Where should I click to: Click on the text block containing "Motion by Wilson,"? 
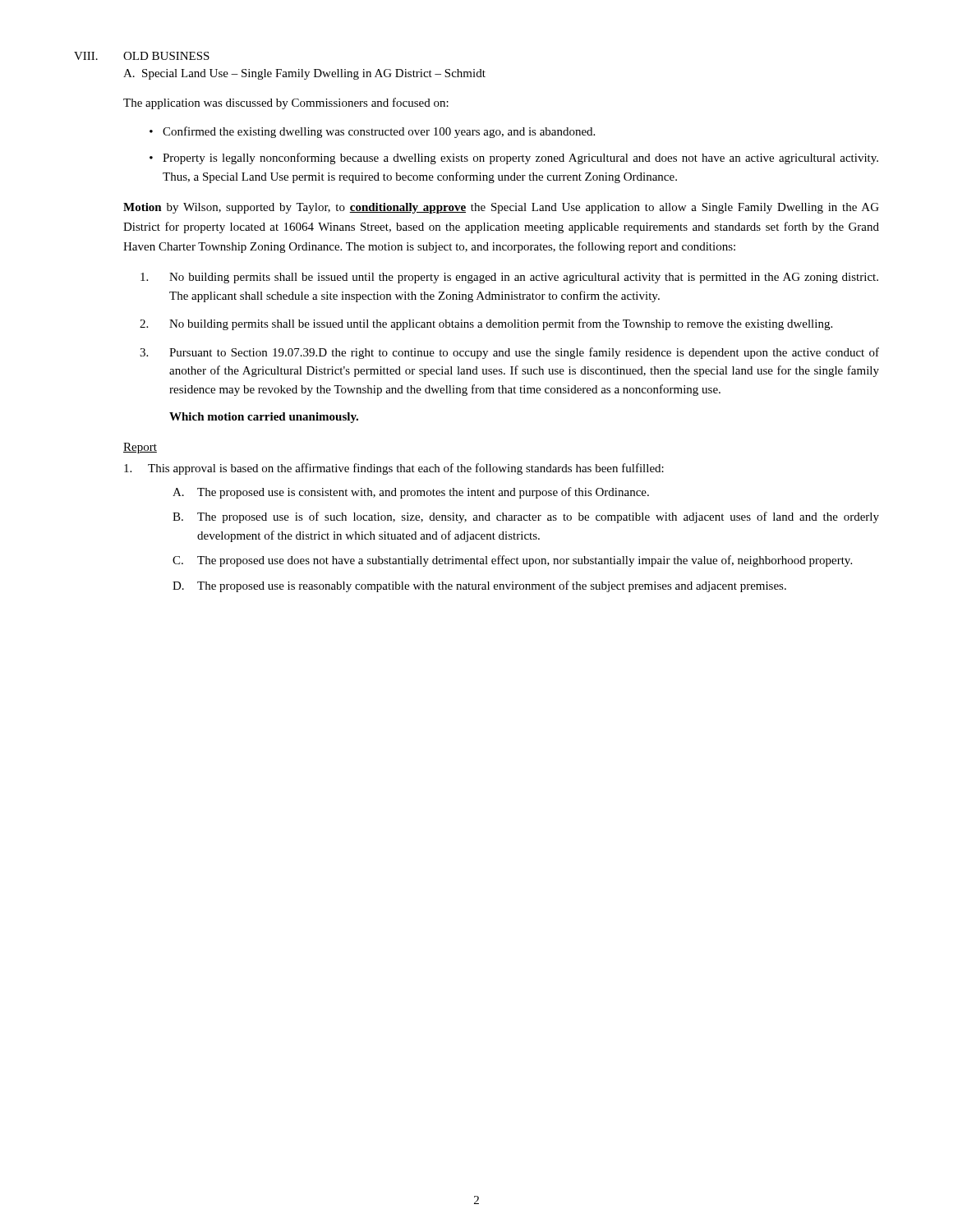[x=501, y=227]
